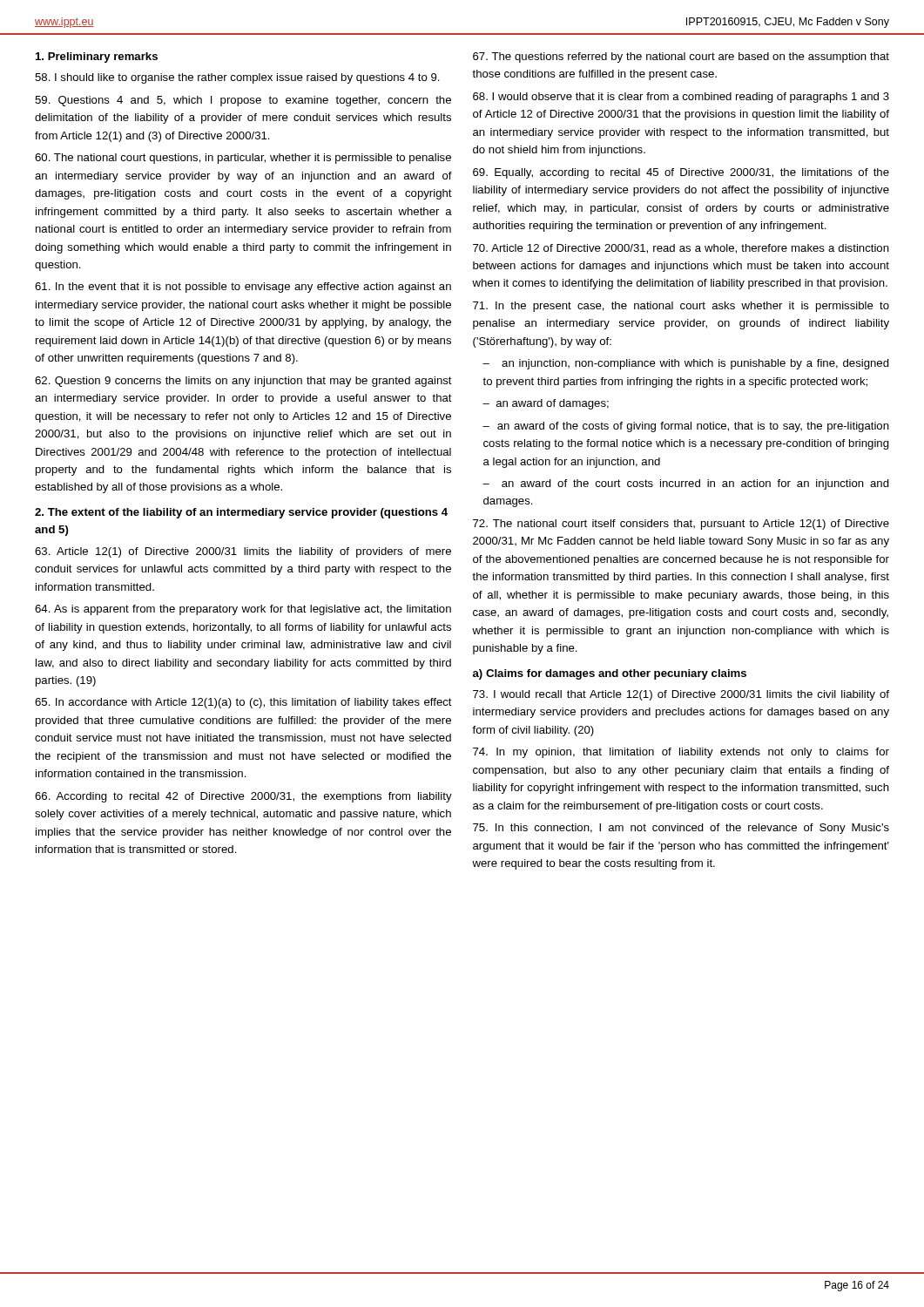Find the element starting "The national court itself considers that, pursuant"

pos(681,586)
